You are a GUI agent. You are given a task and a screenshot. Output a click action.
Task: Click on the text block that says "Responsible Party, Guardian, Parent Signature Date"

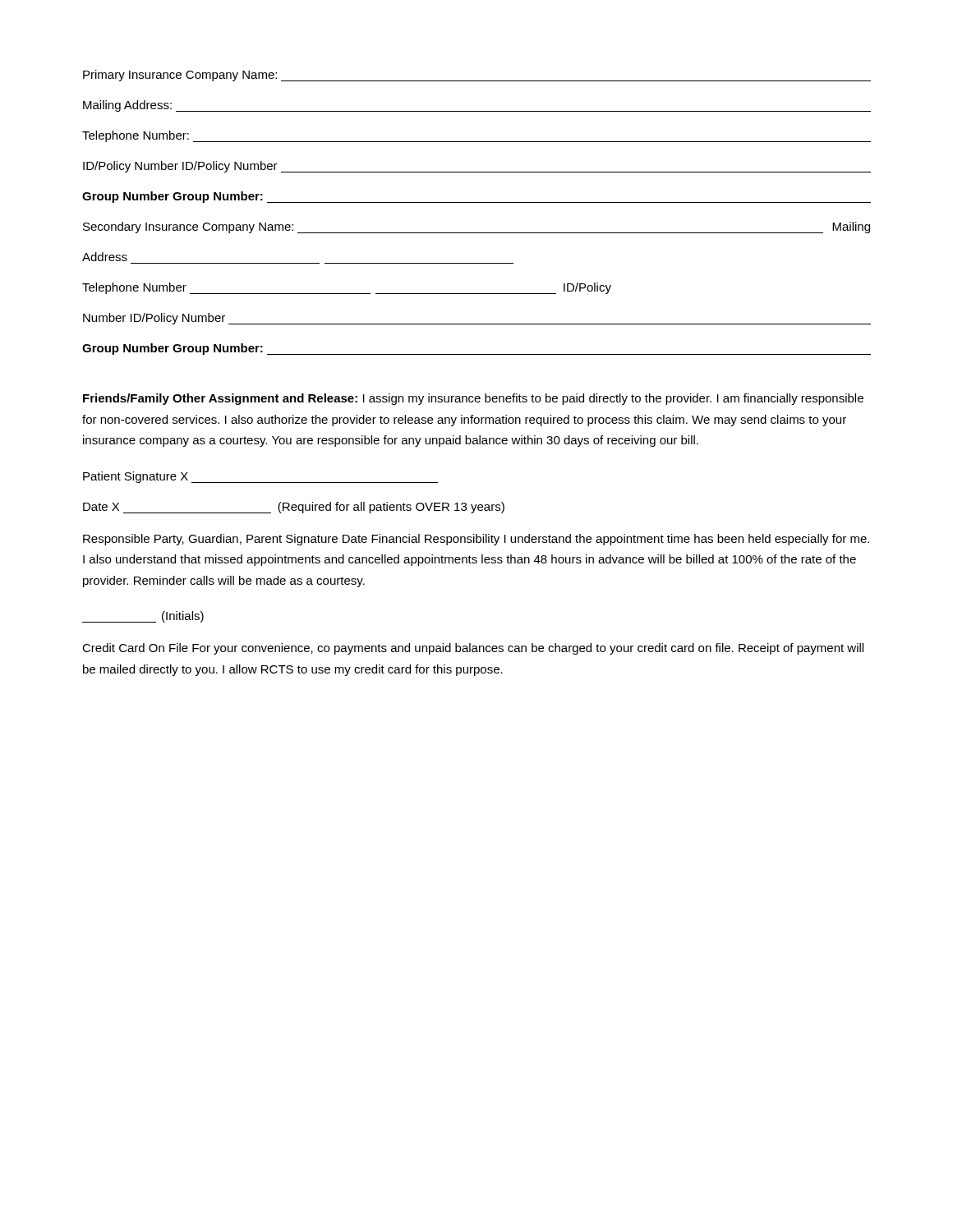coord(476,559)
